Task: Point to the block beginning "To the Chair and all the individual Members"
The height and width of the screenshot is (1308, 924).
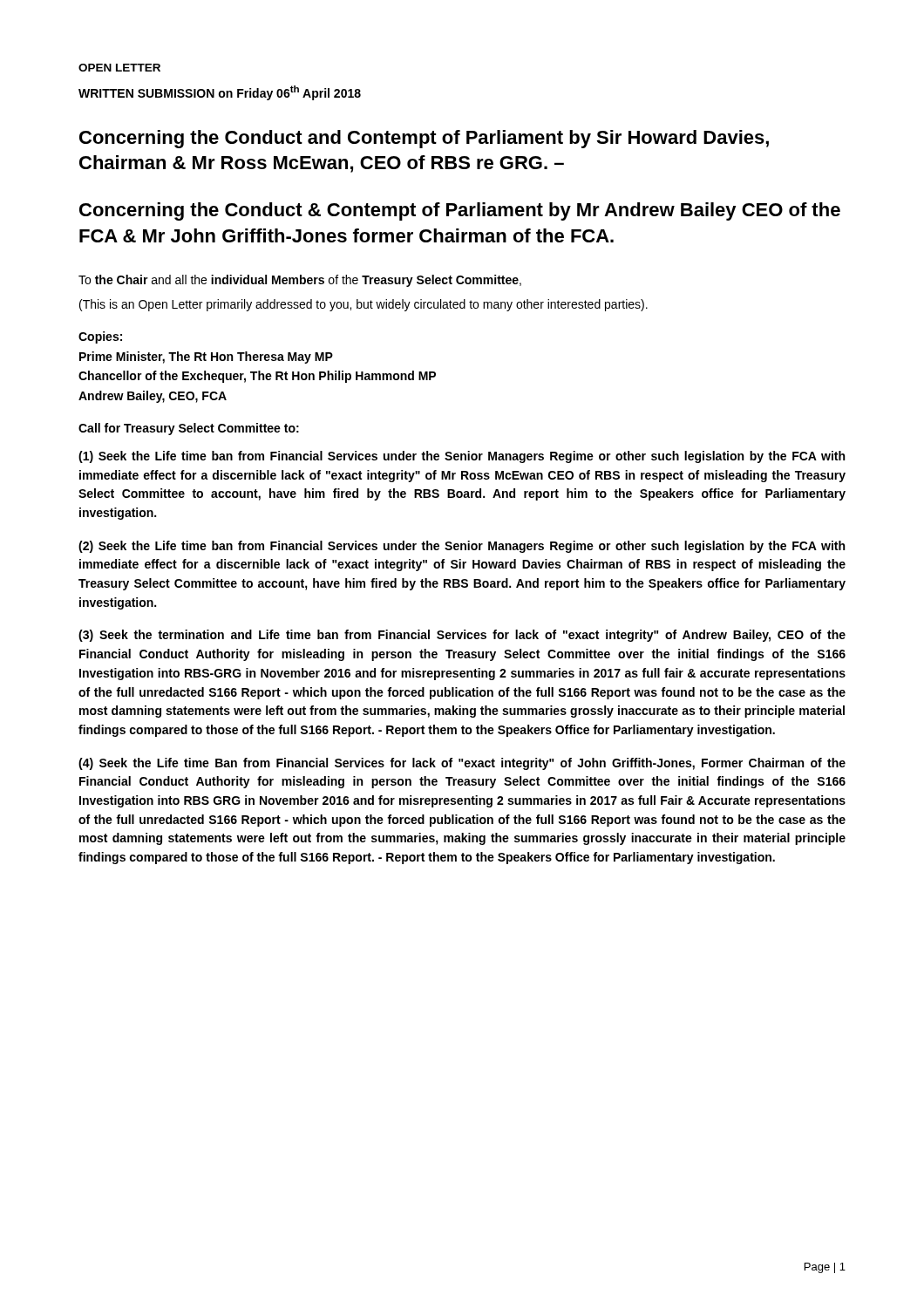Action: [x=300, y=280]
